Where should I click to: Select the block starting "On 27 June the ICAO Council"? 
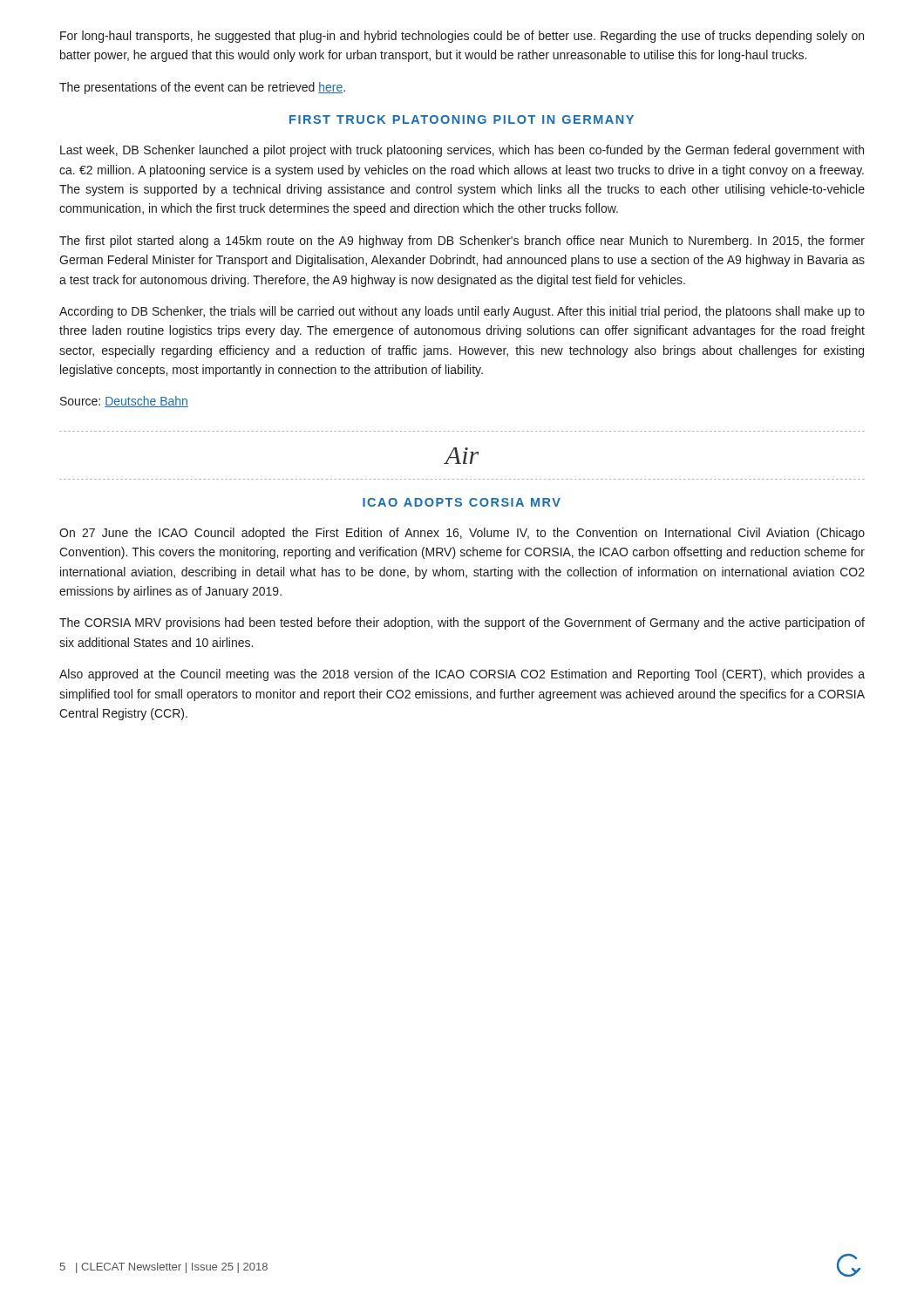pos(462,562)
